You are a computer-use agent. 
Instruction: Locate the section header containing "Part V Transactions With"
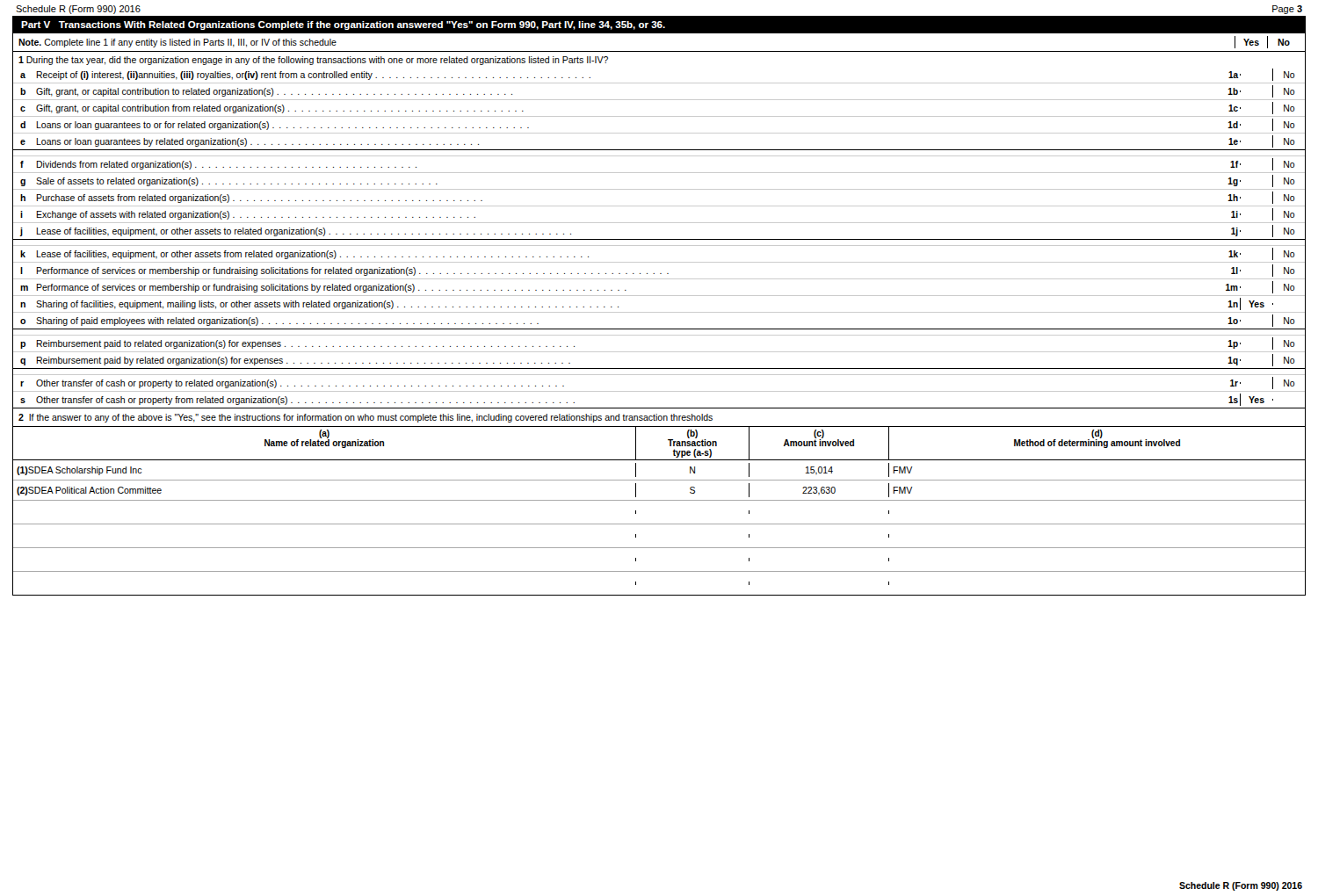click(x=343, y=25)
